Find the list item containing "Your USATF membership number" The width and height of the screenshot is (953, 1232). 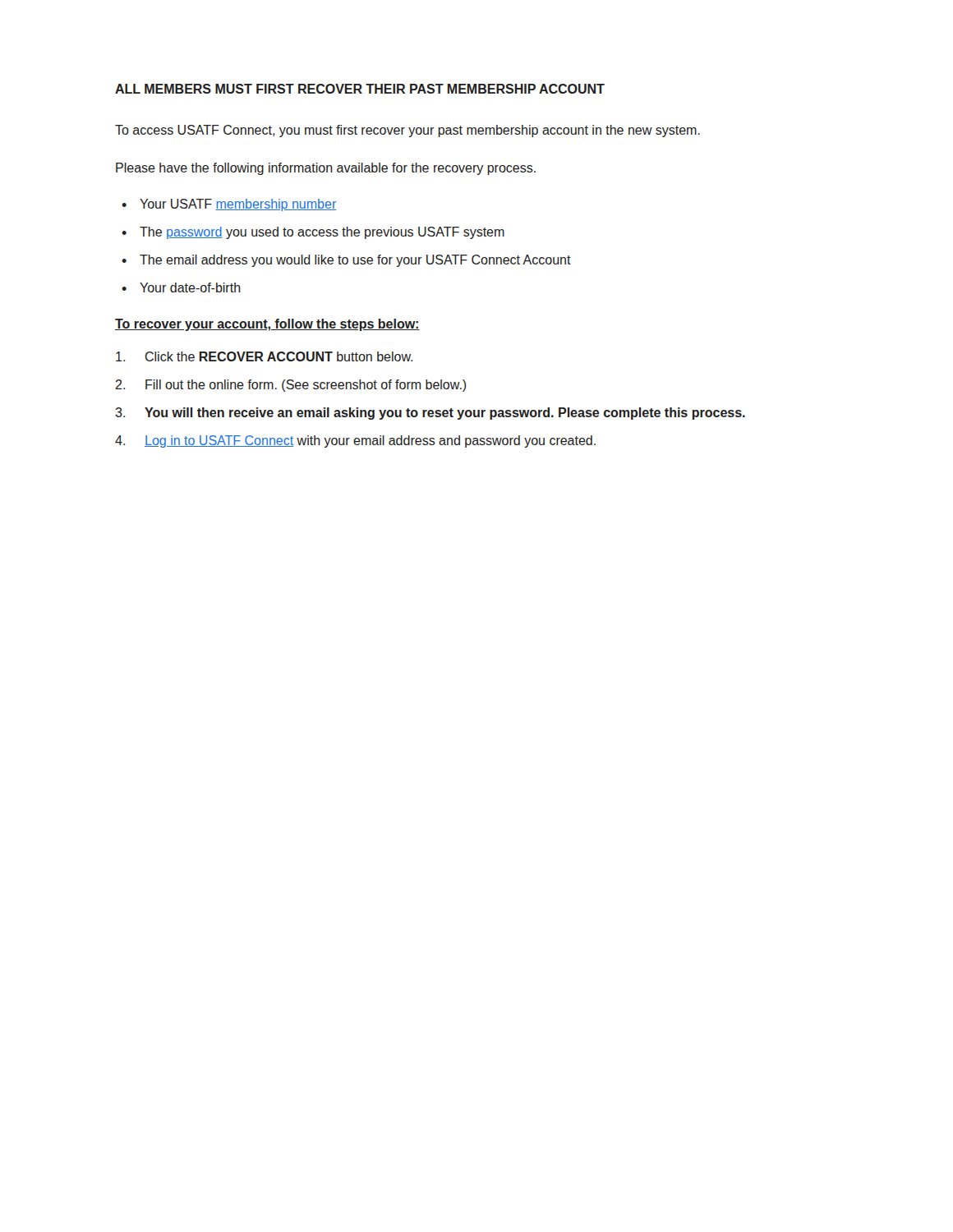[x=238, y=204]
